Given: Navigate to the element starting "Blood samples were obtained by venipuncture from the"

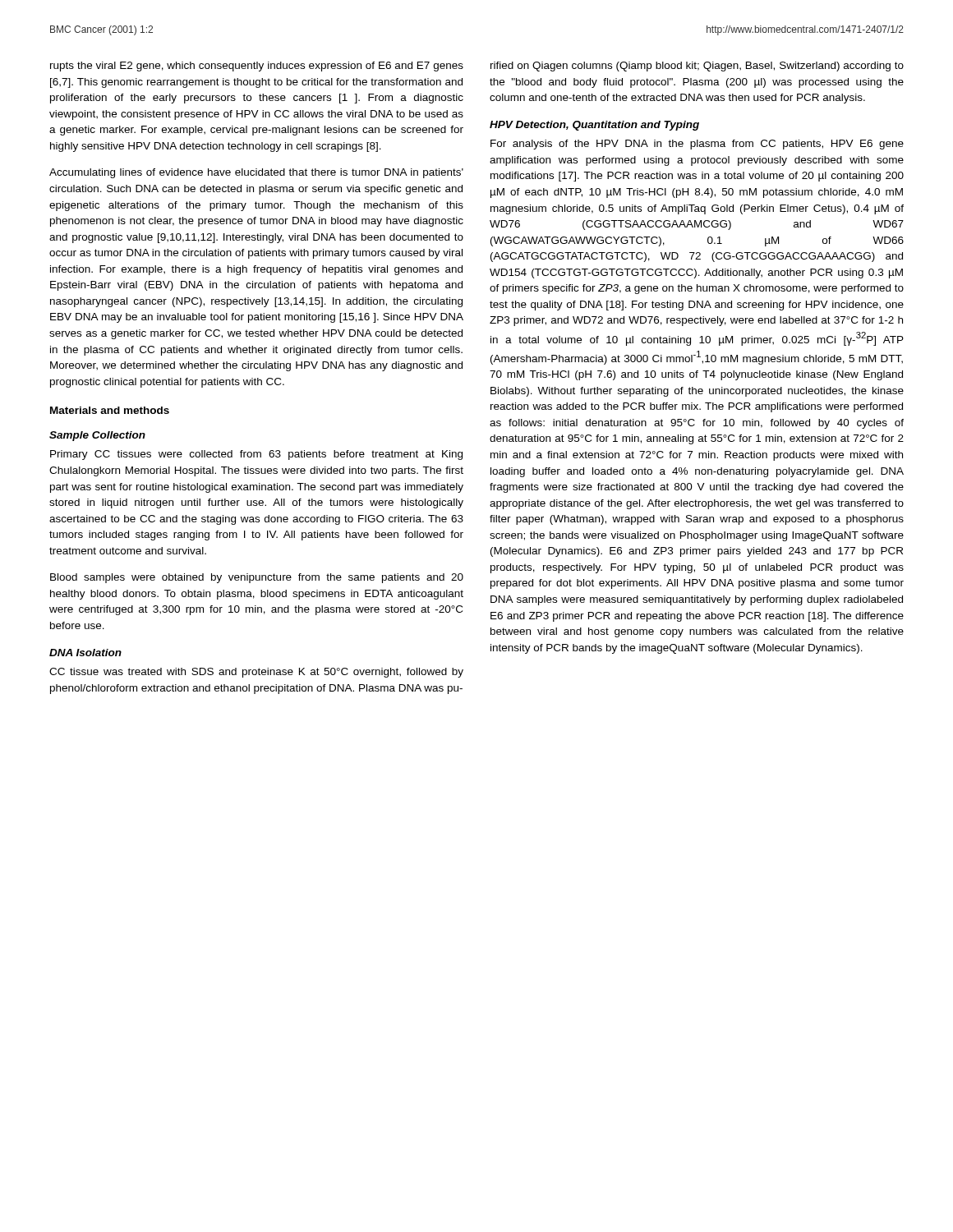Looking at the screenshot, I should [256, 601].
